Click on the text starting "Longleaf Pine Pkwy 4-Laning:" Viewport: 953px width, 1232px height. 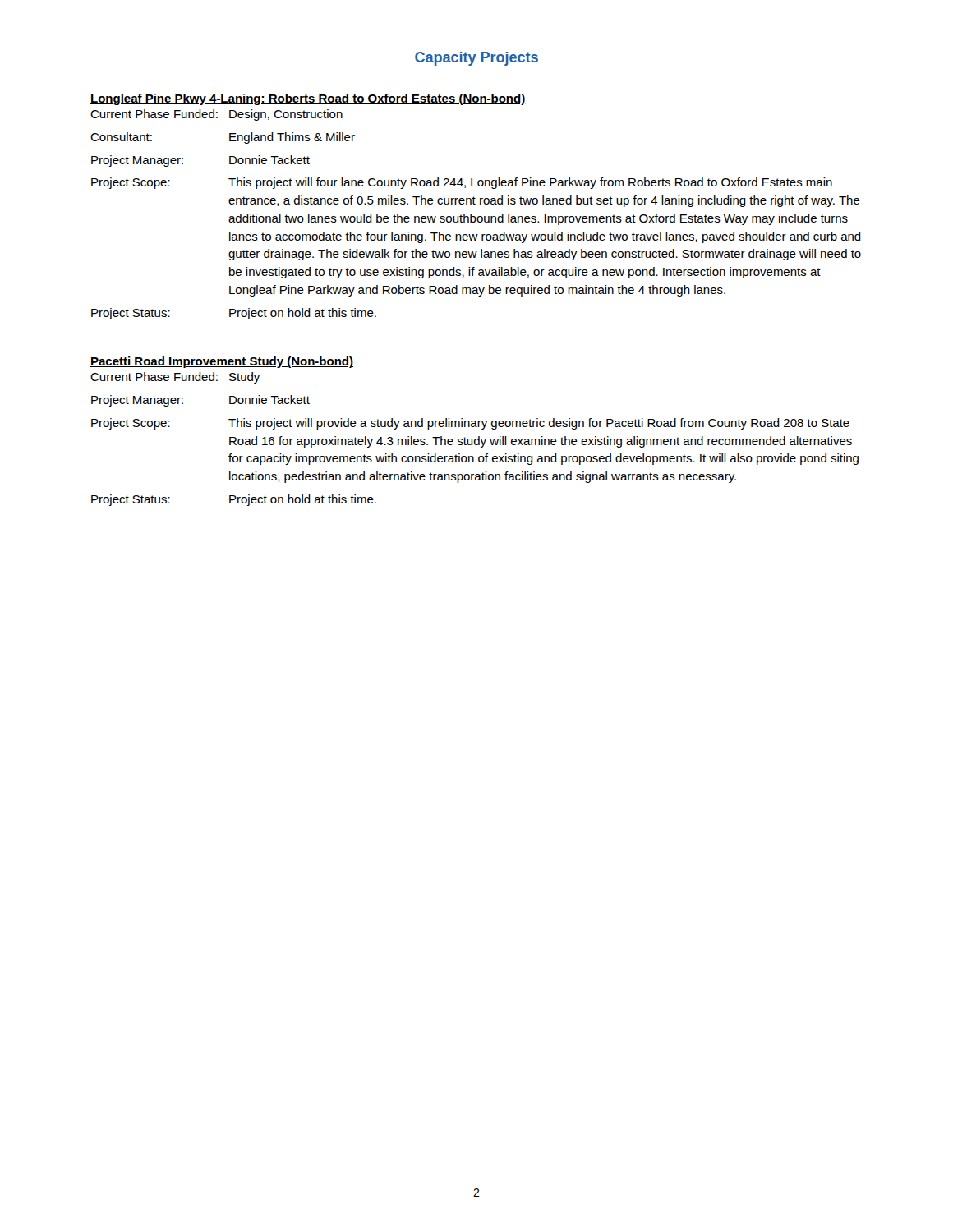click(x=308, y=98)
